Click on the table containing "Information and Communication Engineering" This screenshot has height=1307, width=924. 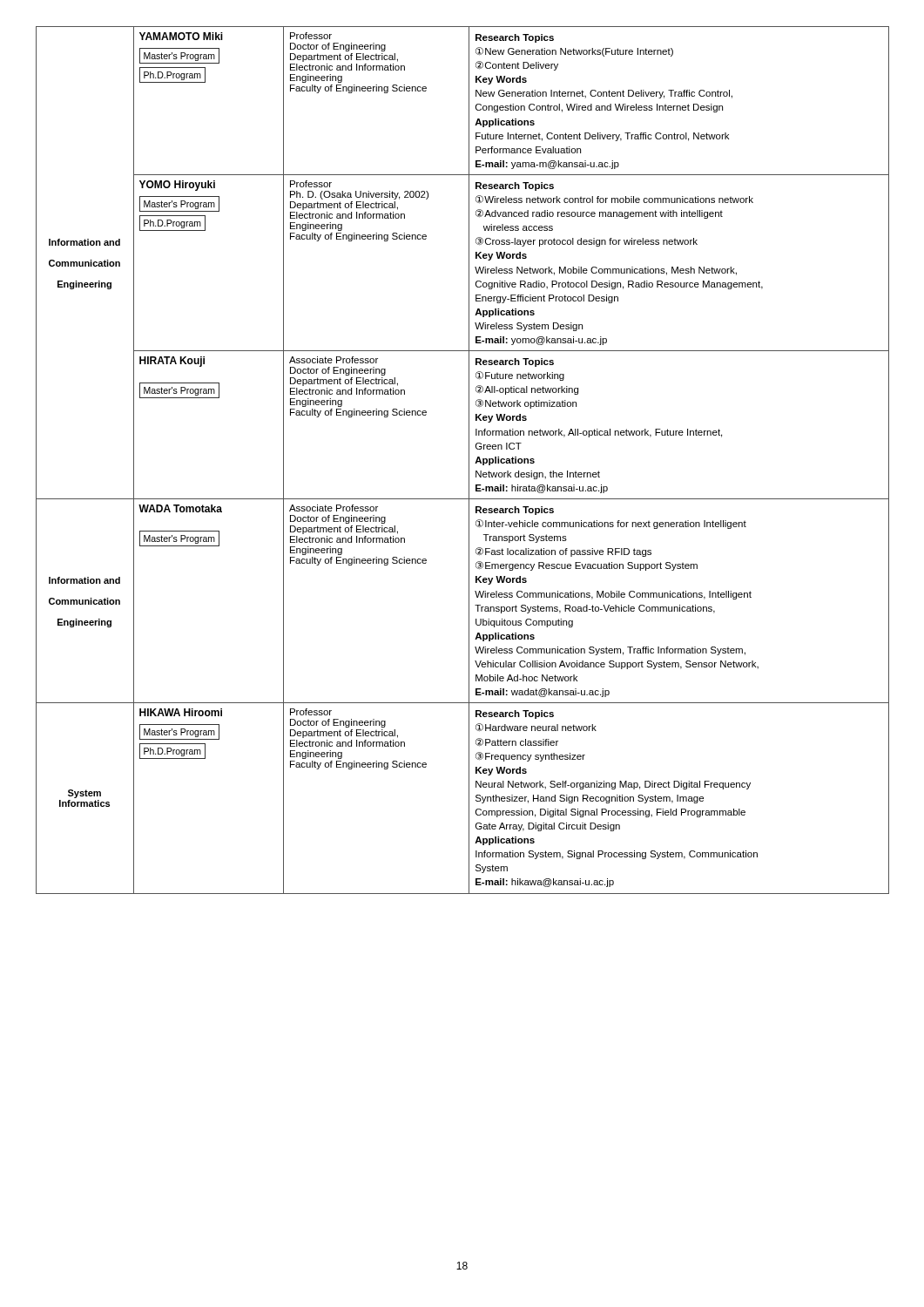point(462,460)
